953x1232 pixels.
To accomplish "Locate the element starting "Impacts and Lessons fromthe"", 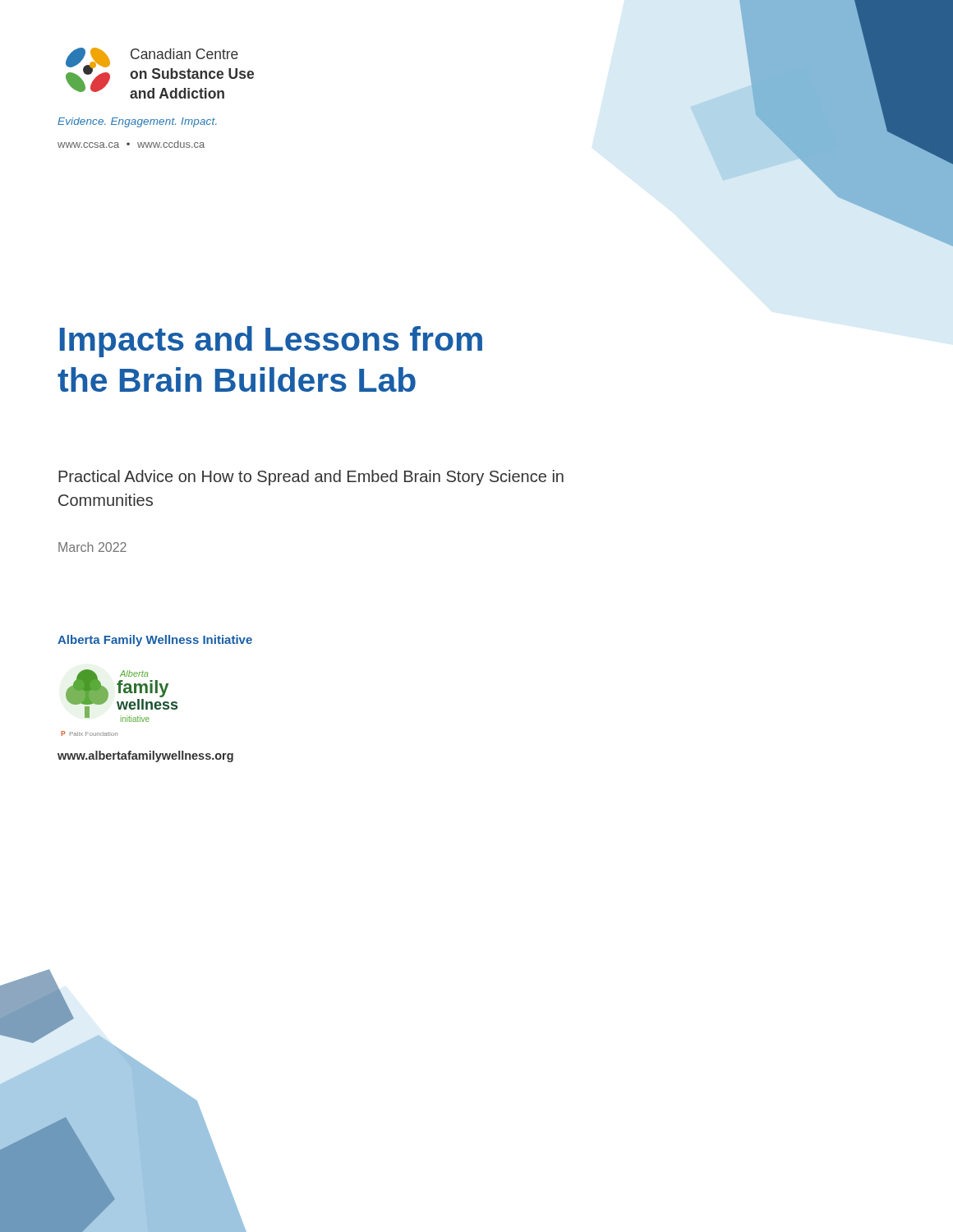I will 333,360.
